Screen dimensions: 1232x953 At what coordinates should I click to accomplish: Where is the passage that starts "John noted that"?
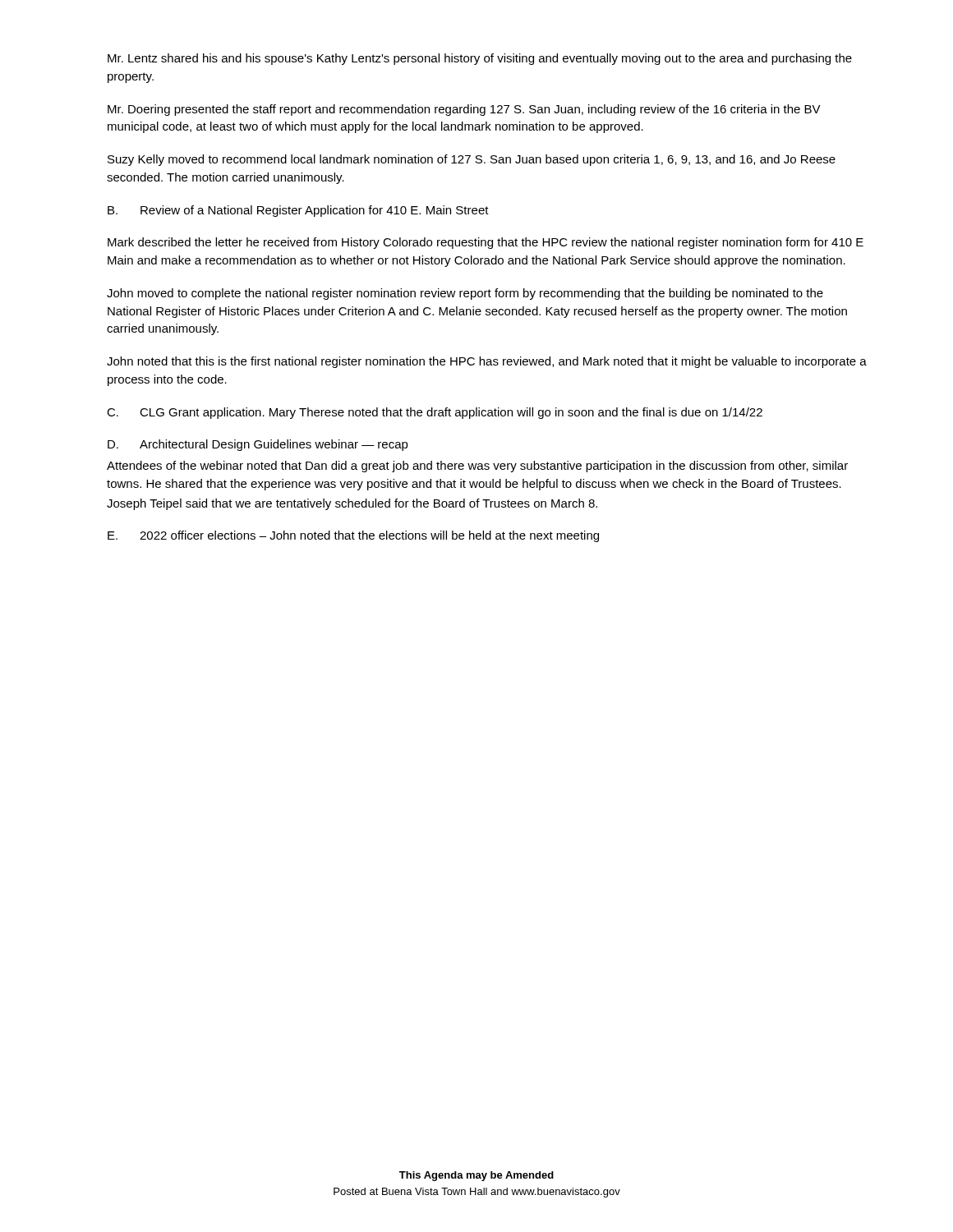(x=487, y=370)
